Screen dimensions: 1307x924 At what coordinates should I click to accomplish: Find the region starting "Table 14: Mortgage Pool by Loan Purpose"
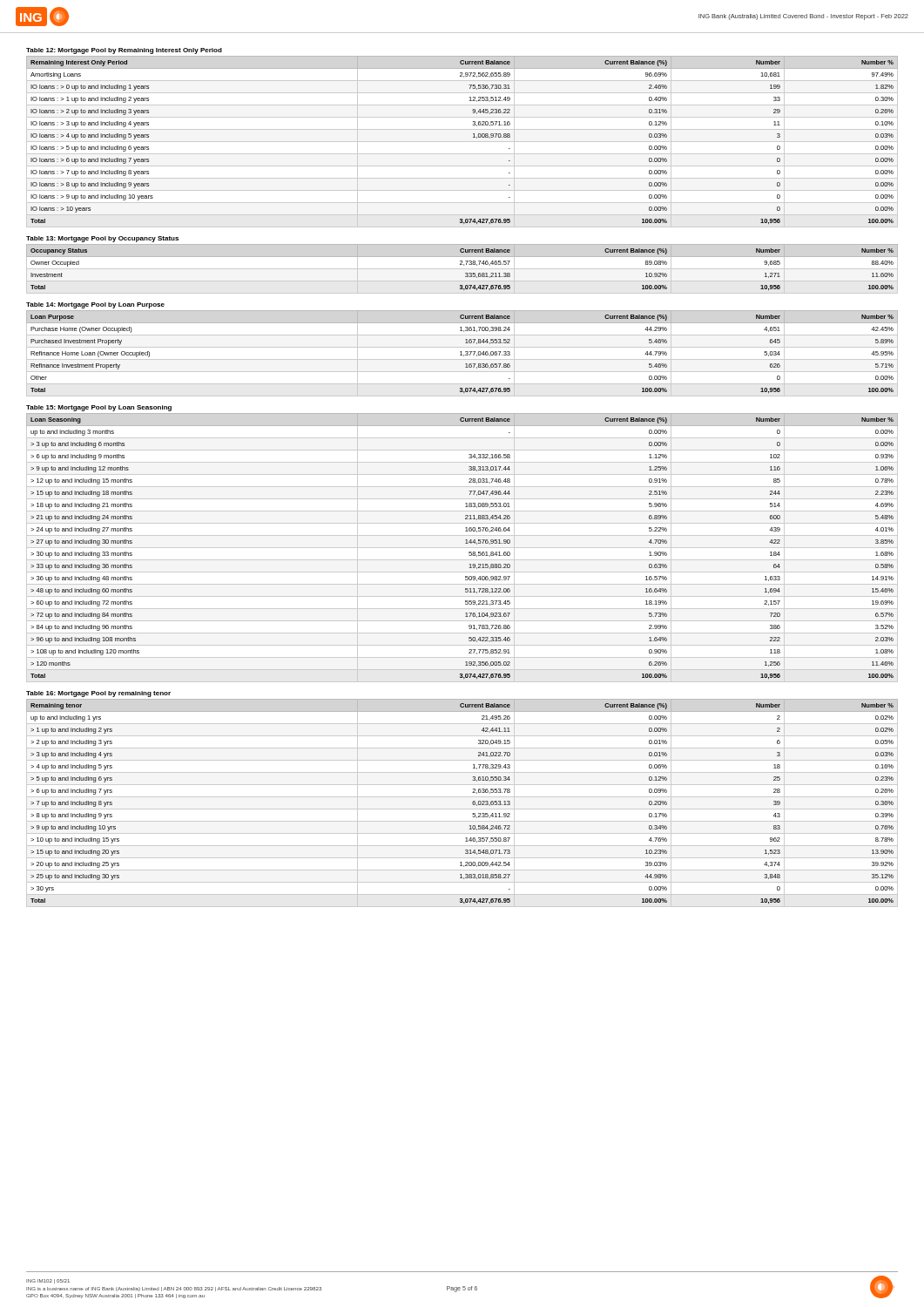click(x=95, y=305)
